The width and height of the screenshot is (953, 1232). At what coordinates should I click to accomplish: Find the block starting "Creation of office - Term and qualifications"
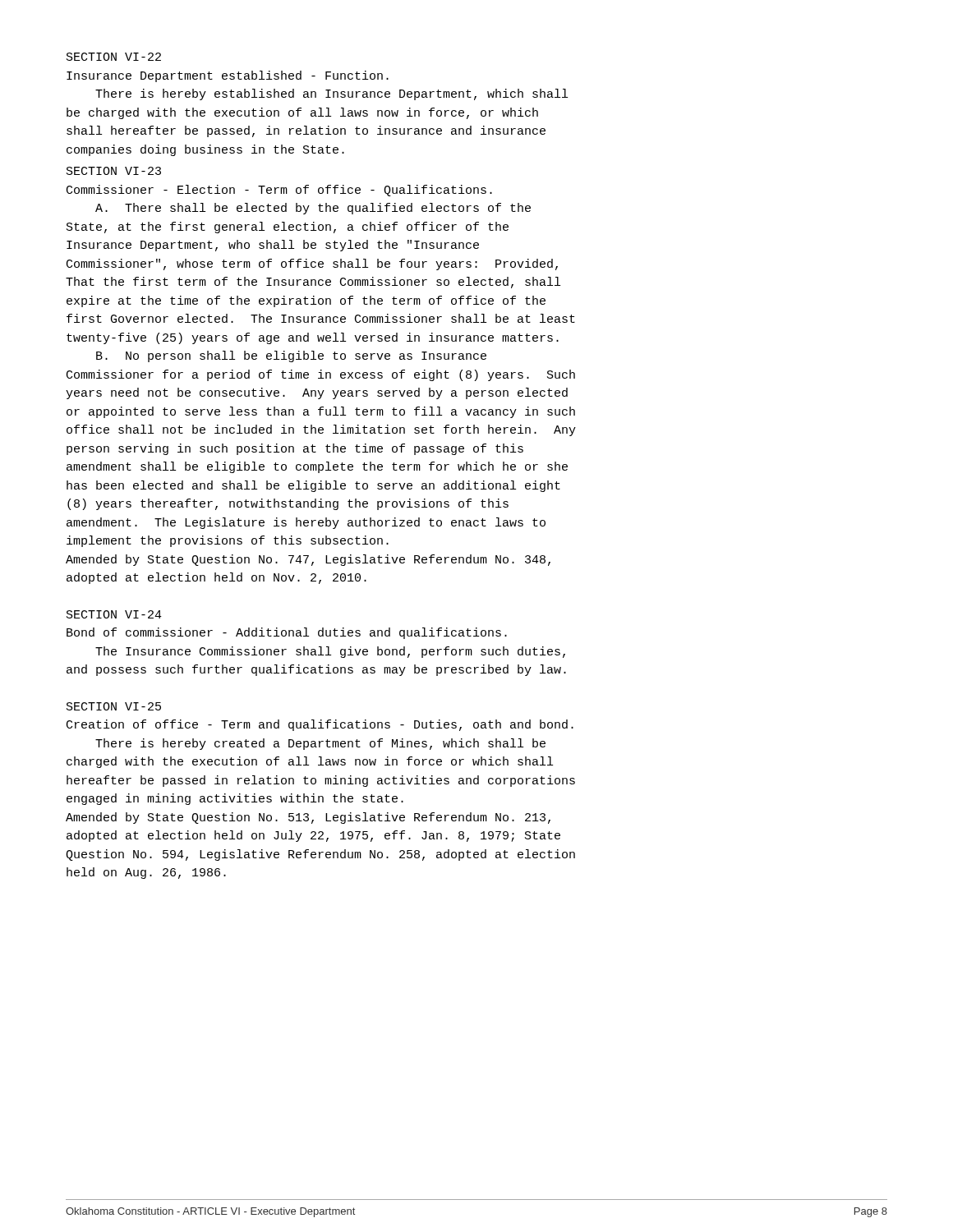click(x=320, y=725)
